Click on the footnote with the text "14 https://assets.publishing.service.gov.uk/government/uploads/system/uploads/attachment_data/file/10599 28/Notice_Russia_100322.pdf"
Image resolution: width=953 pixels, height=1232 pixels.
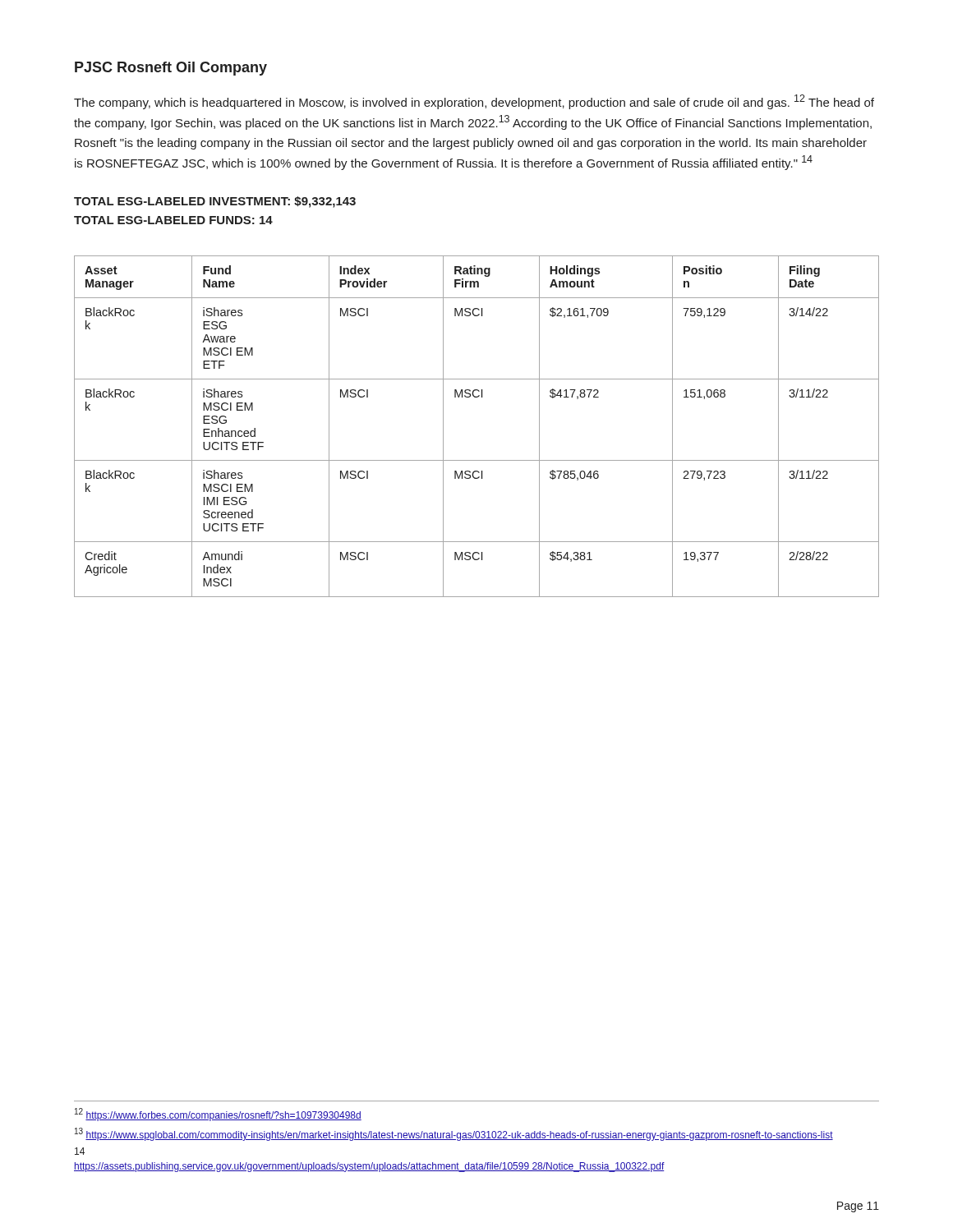pyautogui.click(x=369, y=1159)
